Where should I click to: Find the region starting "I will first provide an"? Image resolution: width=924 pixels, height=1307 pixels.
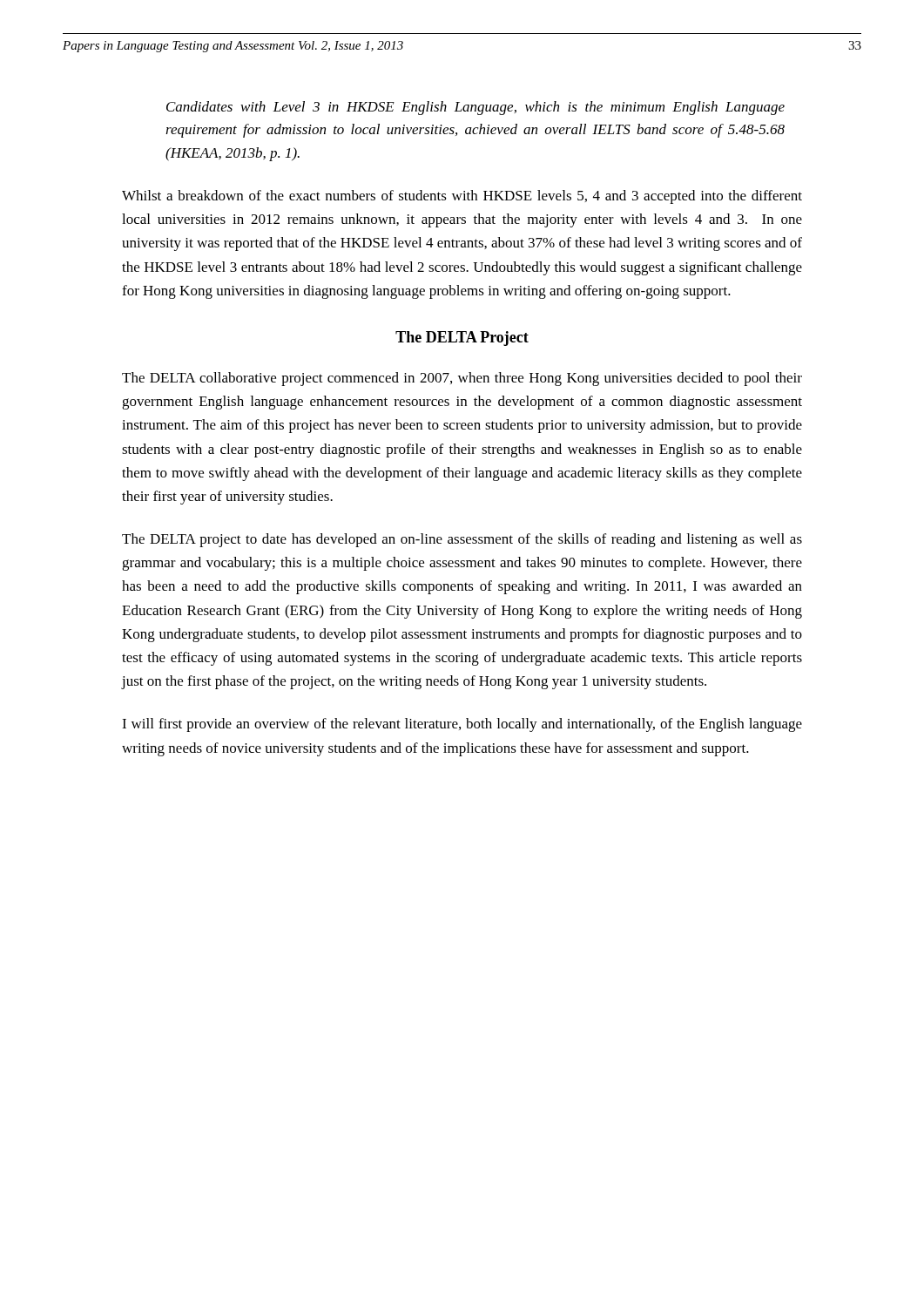(462, 736)
